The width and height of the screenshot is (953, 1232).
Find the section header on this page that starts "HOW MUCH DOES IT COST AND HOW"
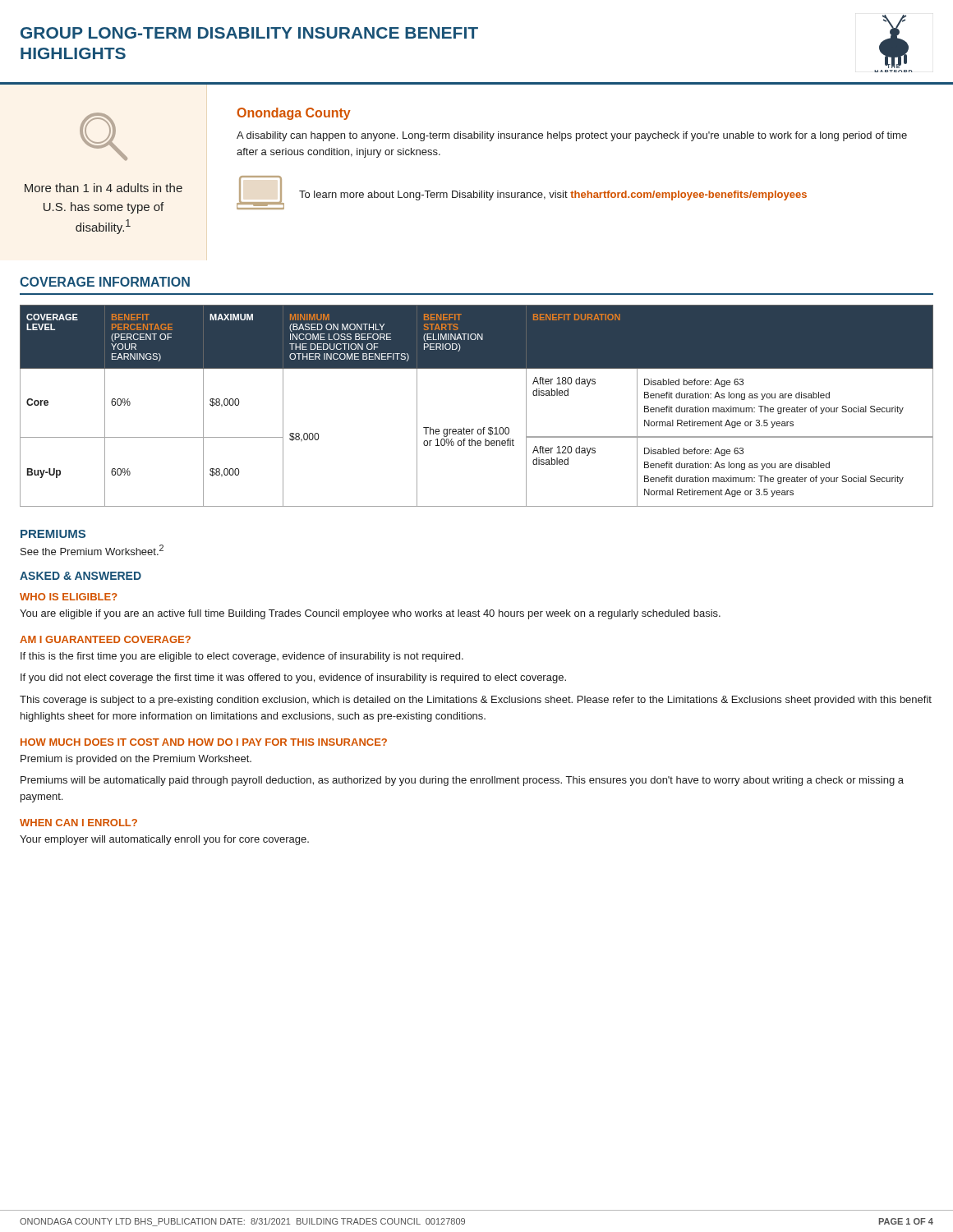pyautogui.click(x=204, y=742)
